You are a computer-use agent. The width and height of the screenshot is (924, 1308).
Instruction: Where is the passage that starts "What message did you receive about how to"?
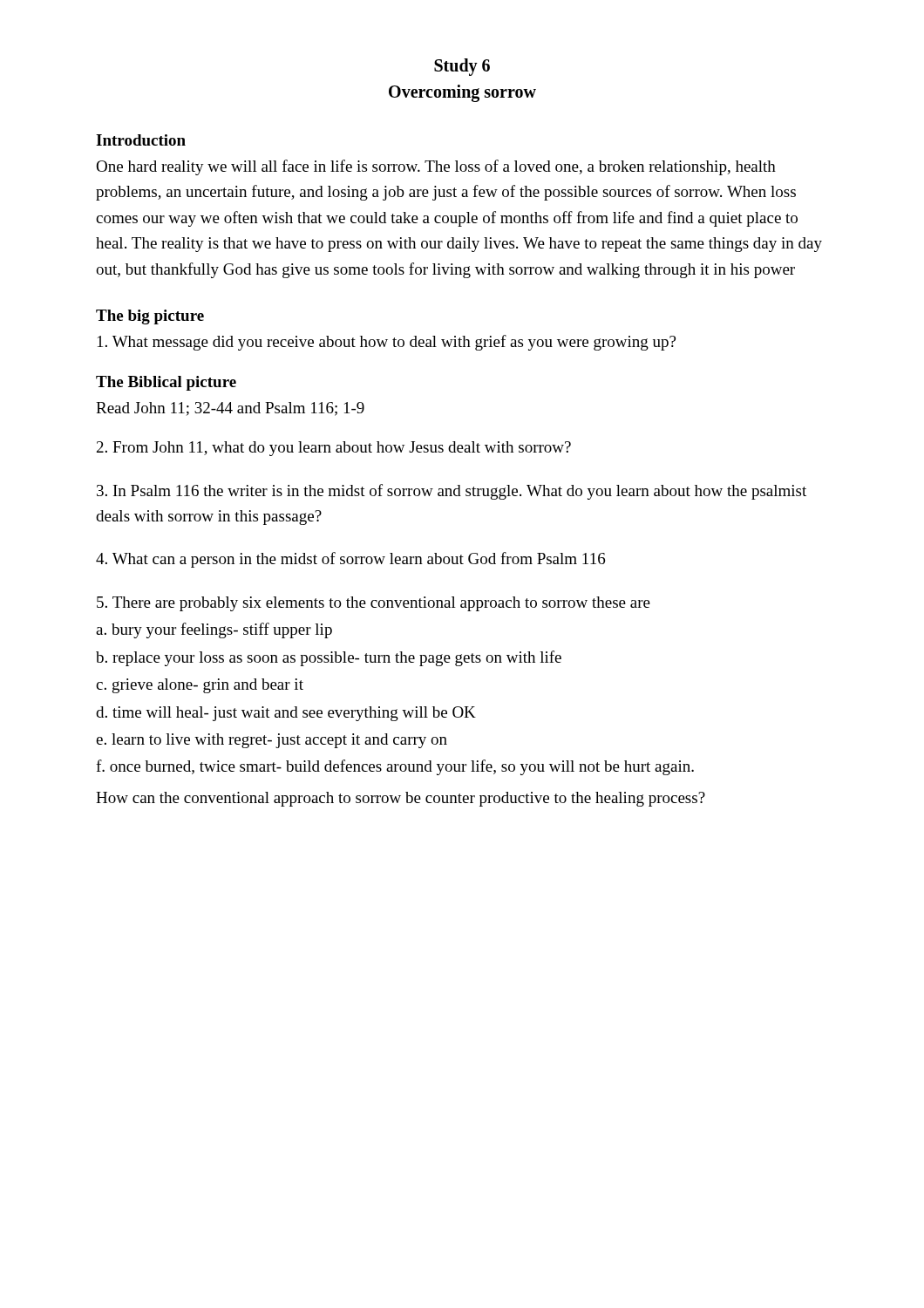(x=386, y=342)
